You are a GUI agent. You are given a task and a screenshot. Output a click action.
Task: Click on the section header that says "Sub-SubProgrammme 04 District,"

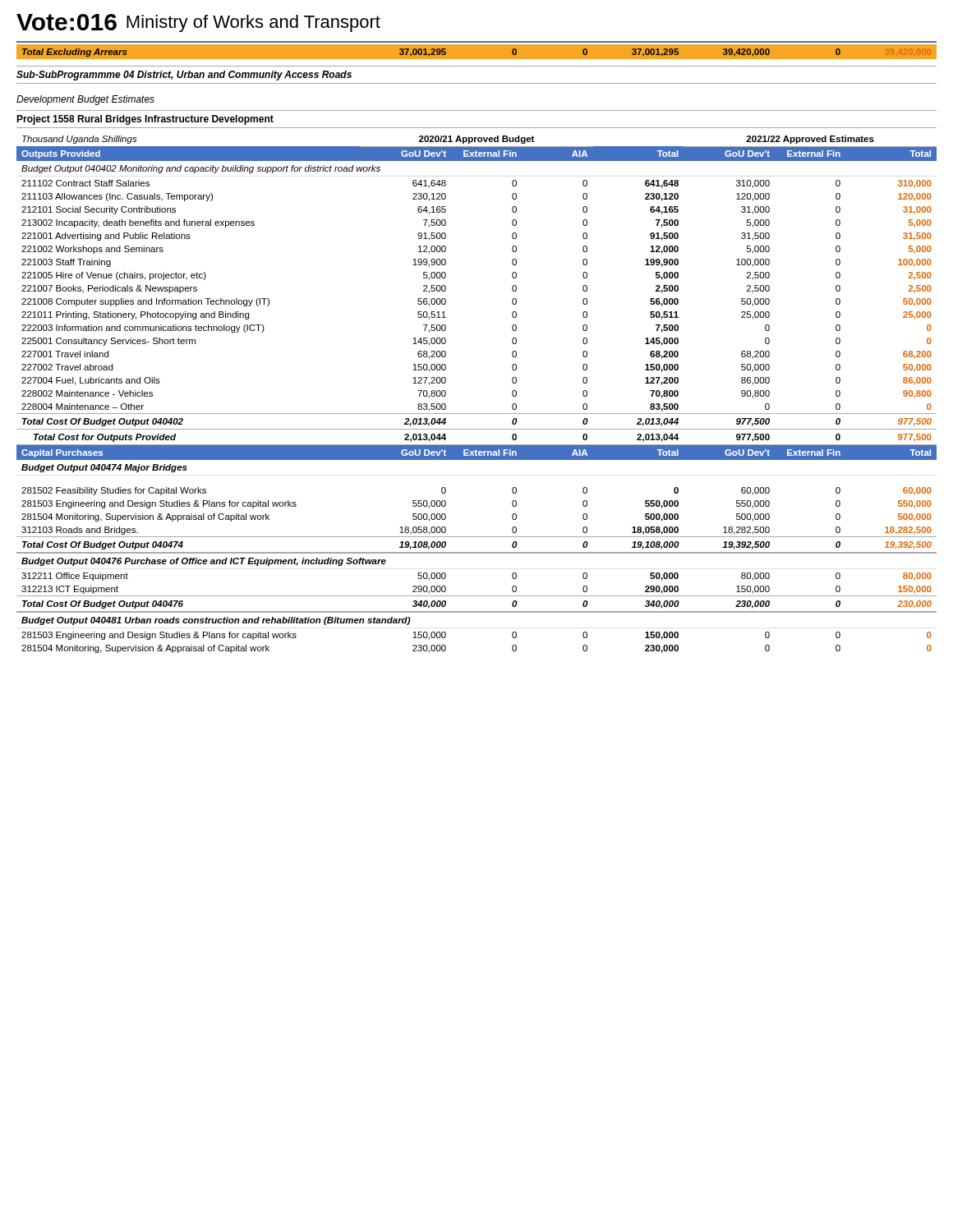point(184,75)
